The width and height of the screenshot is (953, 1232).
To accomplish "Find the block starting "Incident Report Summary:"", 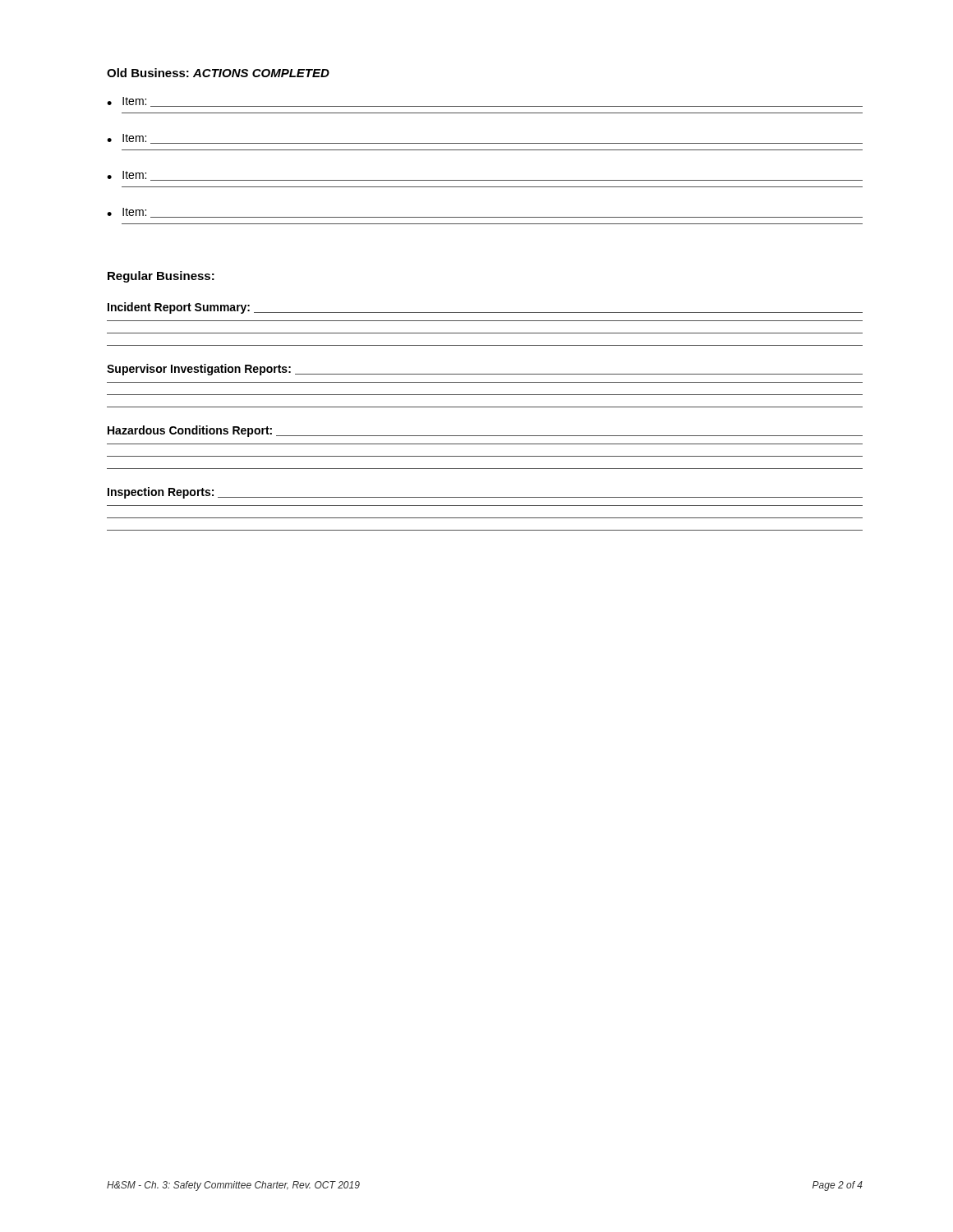I will pyautogui.click(x=485, y=323).
